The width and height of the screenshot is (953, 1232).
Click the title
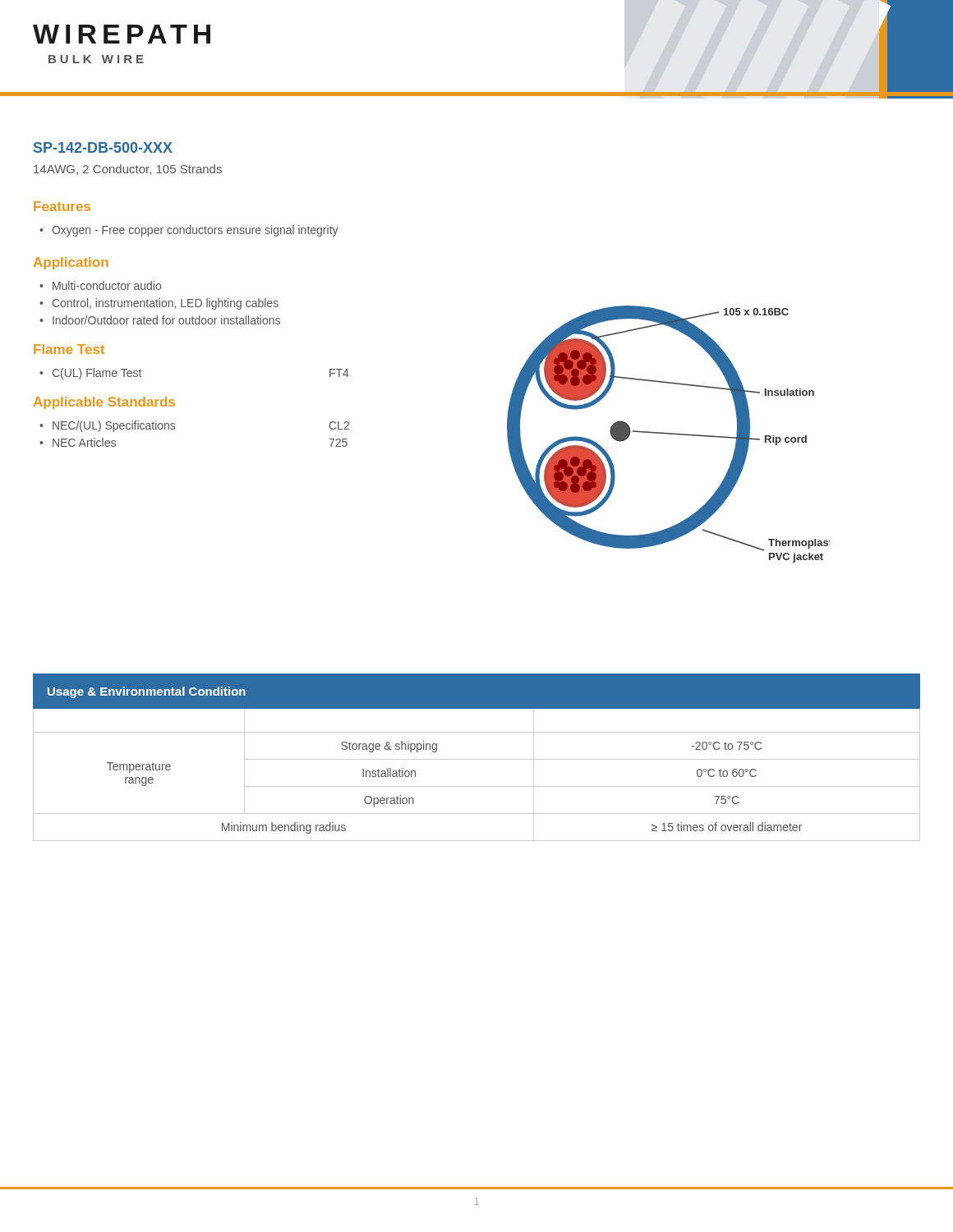coord(476,148)
